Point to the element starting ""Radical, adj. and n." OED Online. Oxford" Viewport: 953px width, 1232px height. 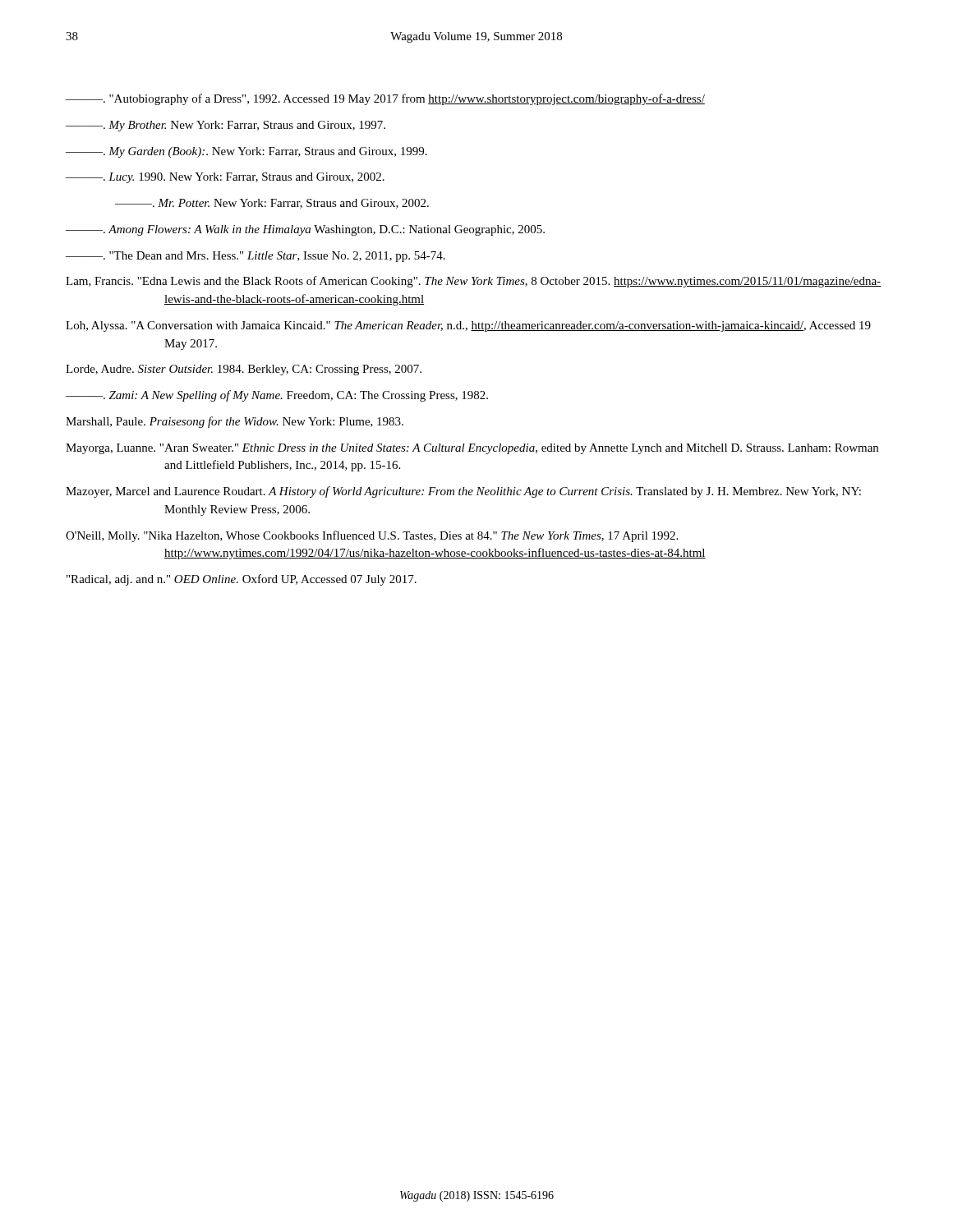click(x=241, y=579)
